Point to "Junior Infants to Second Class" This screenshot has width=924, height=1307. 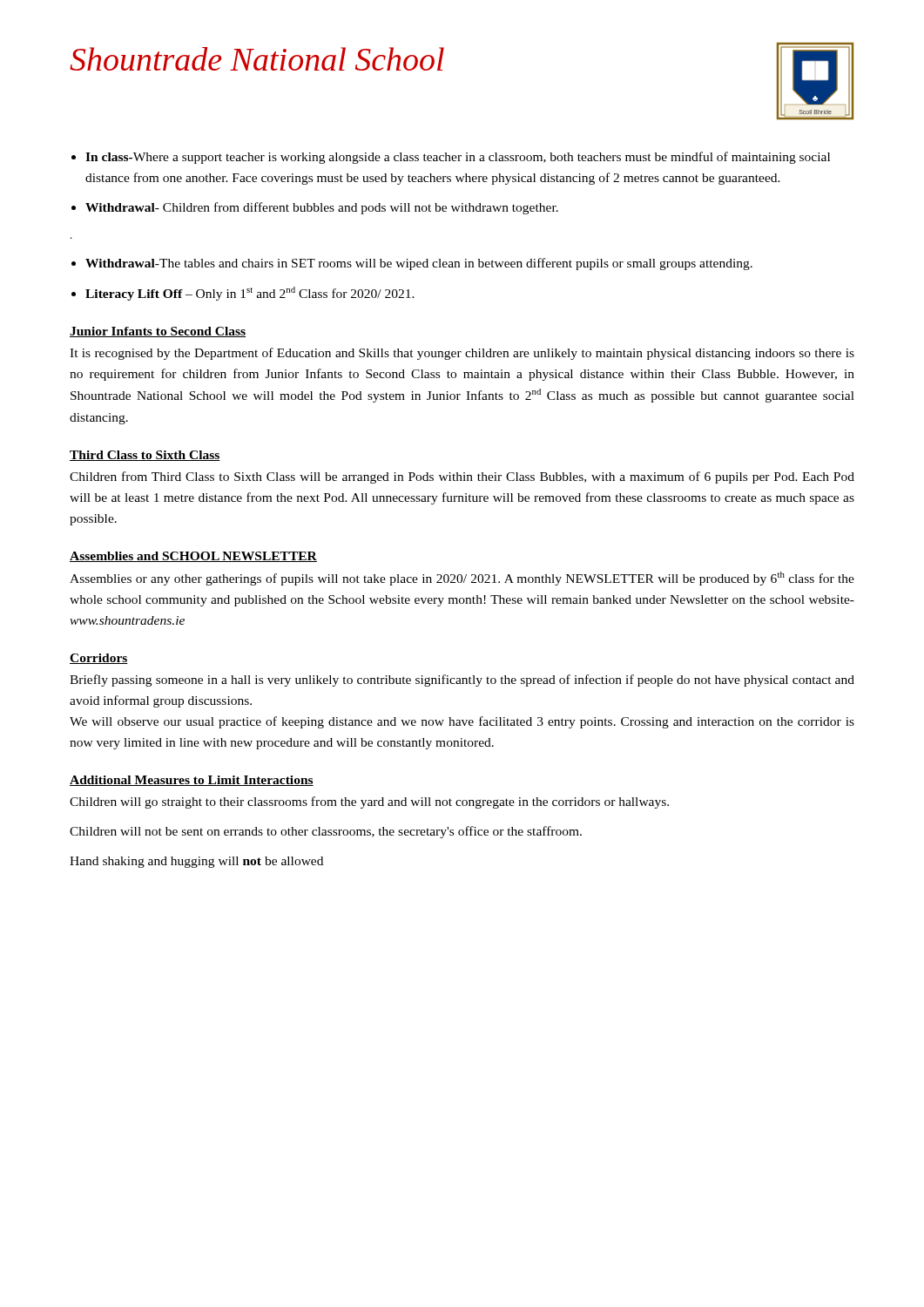[158, 331]
